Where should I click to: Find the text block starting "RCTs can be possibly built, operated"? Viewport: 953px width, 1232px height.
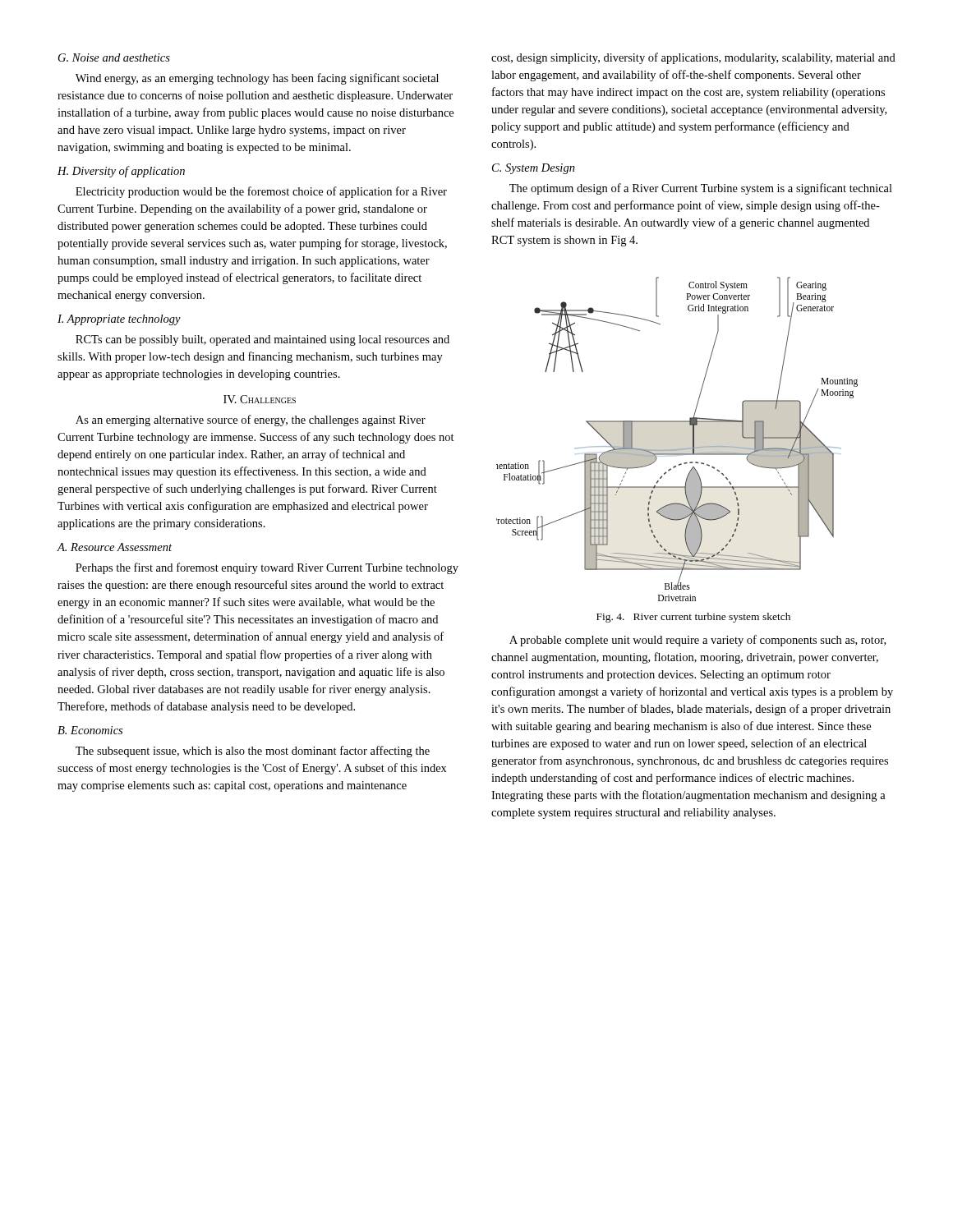(260, 357)
